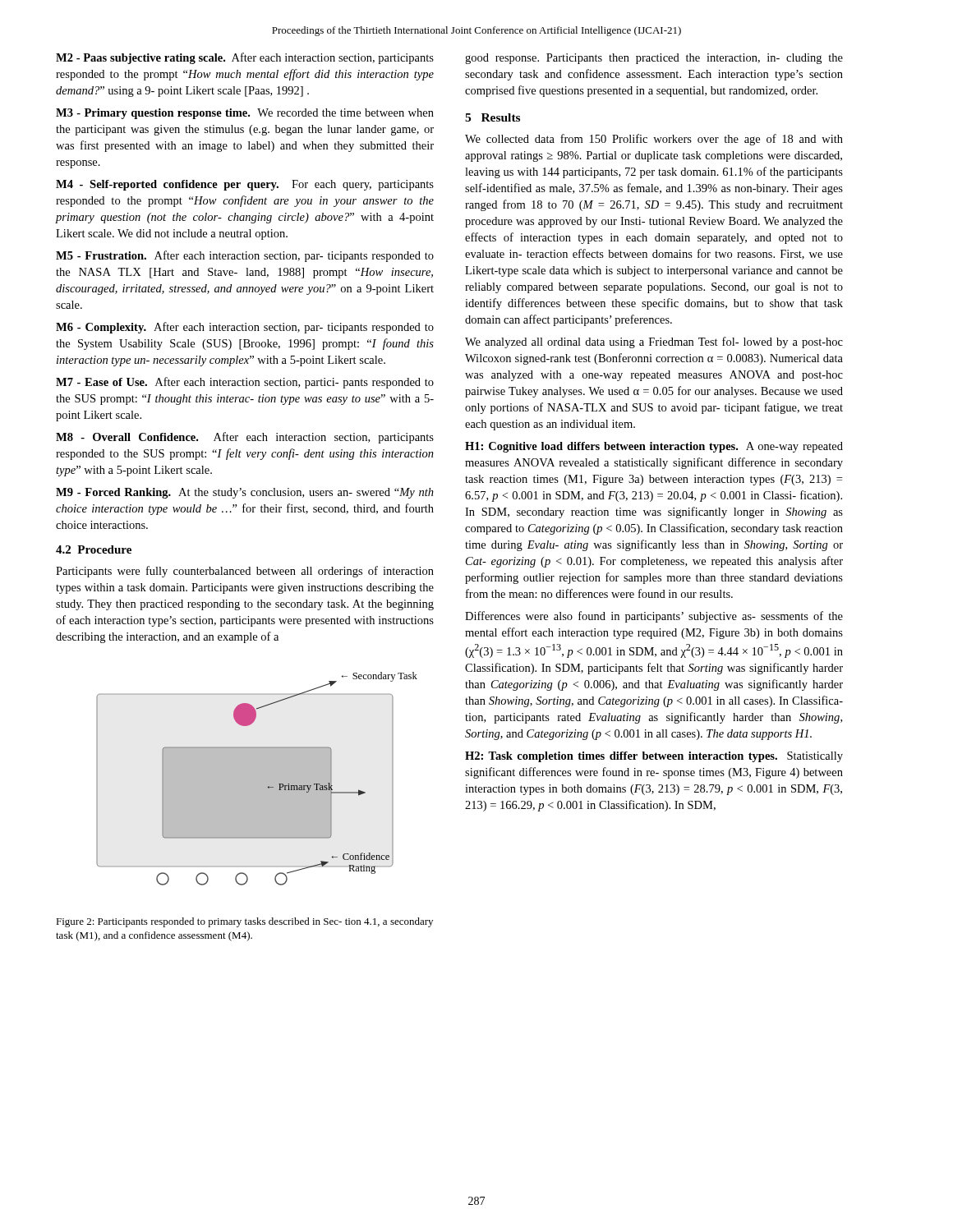Find the block on this page that starts "M4 - Self-reported confidence per query."
This screenshot has width=953, height=1232.
[x=245, y=209]
